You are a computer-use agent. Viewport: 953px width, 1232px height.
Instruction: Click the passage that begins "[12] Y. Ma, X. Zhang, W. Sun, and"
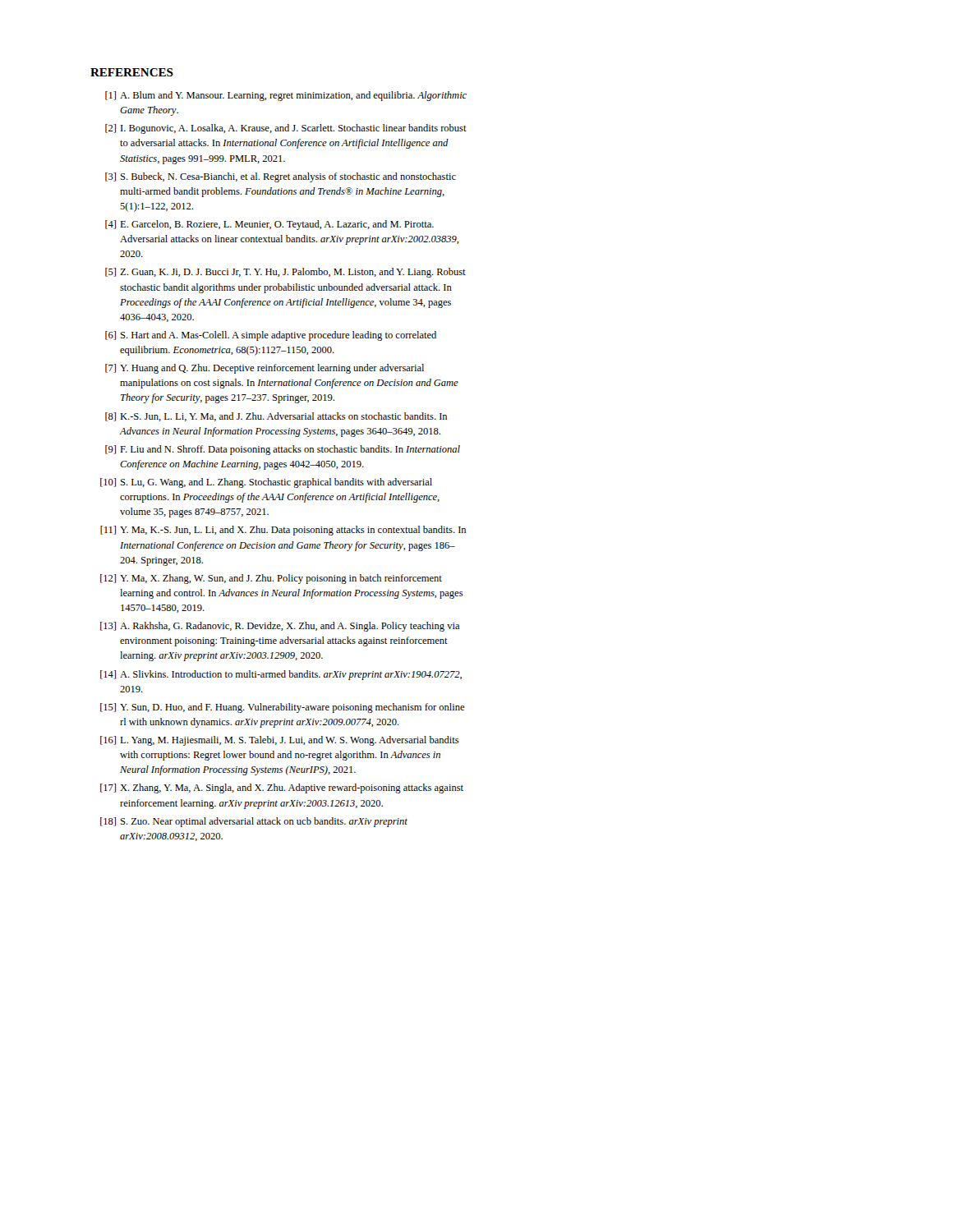[279, 593]
